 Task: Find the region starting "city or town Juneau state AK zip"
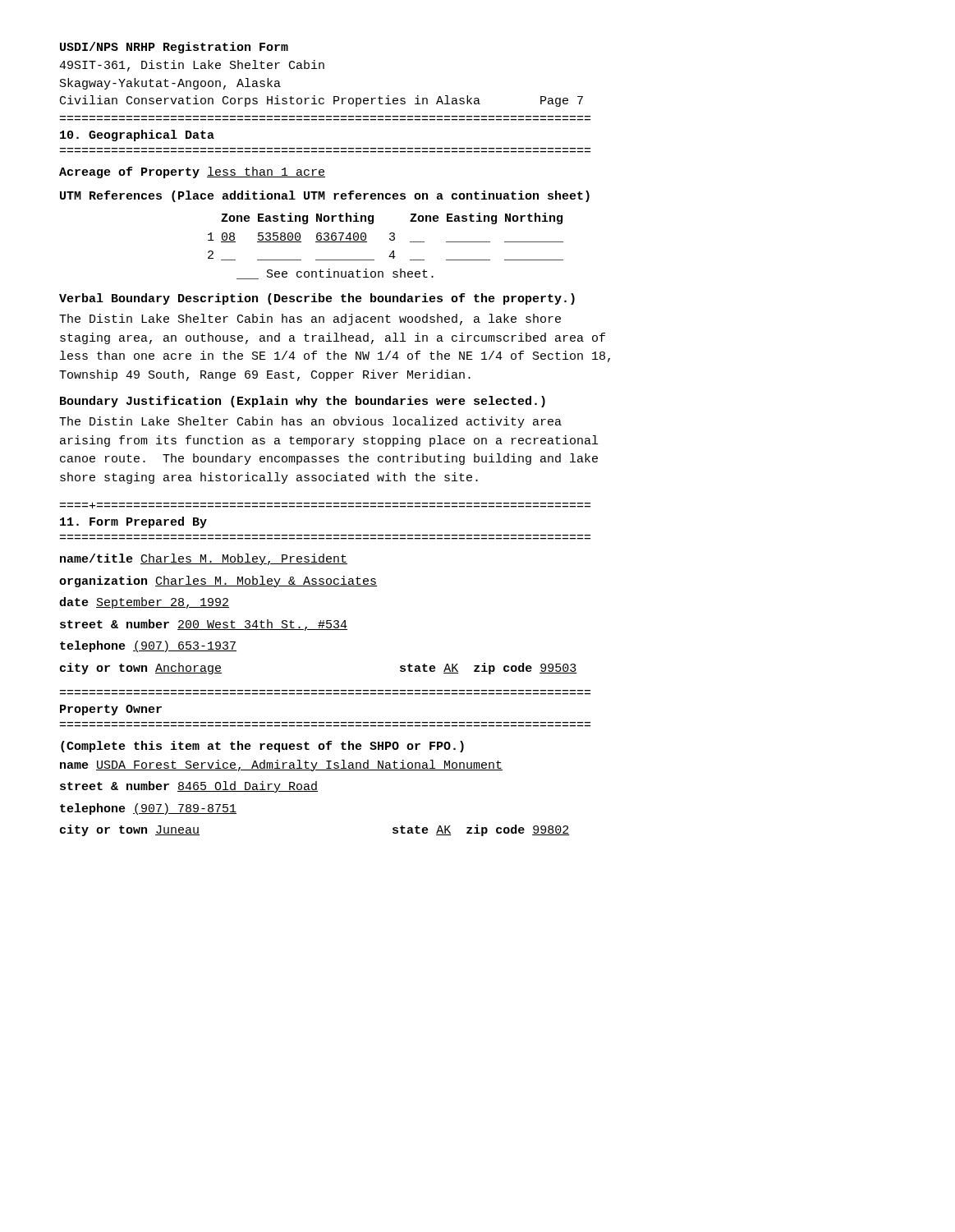(x=133, y=830)
